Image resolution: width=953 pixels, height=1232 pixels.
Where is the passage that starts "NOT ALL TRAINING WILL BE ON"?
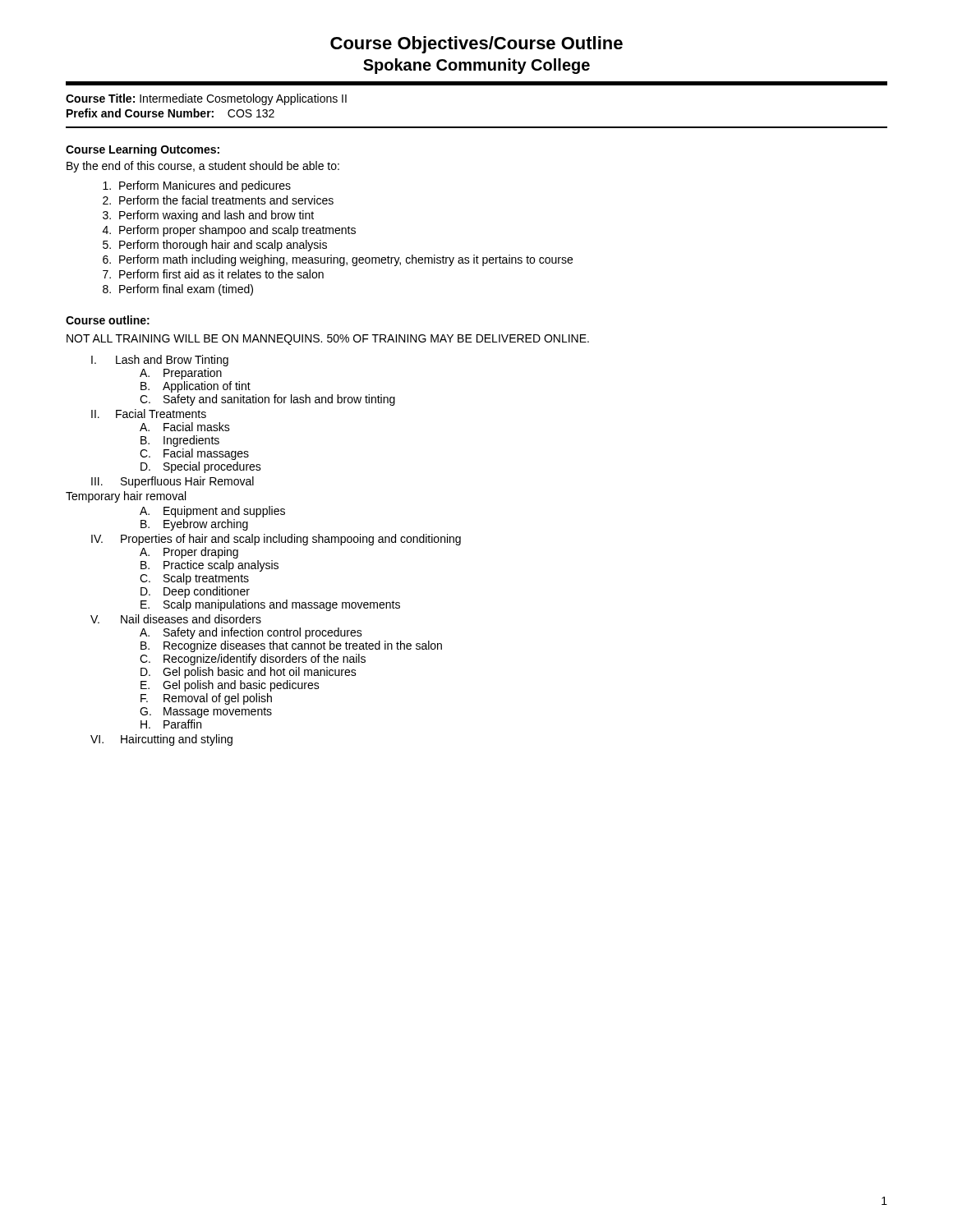coord(328,338)
